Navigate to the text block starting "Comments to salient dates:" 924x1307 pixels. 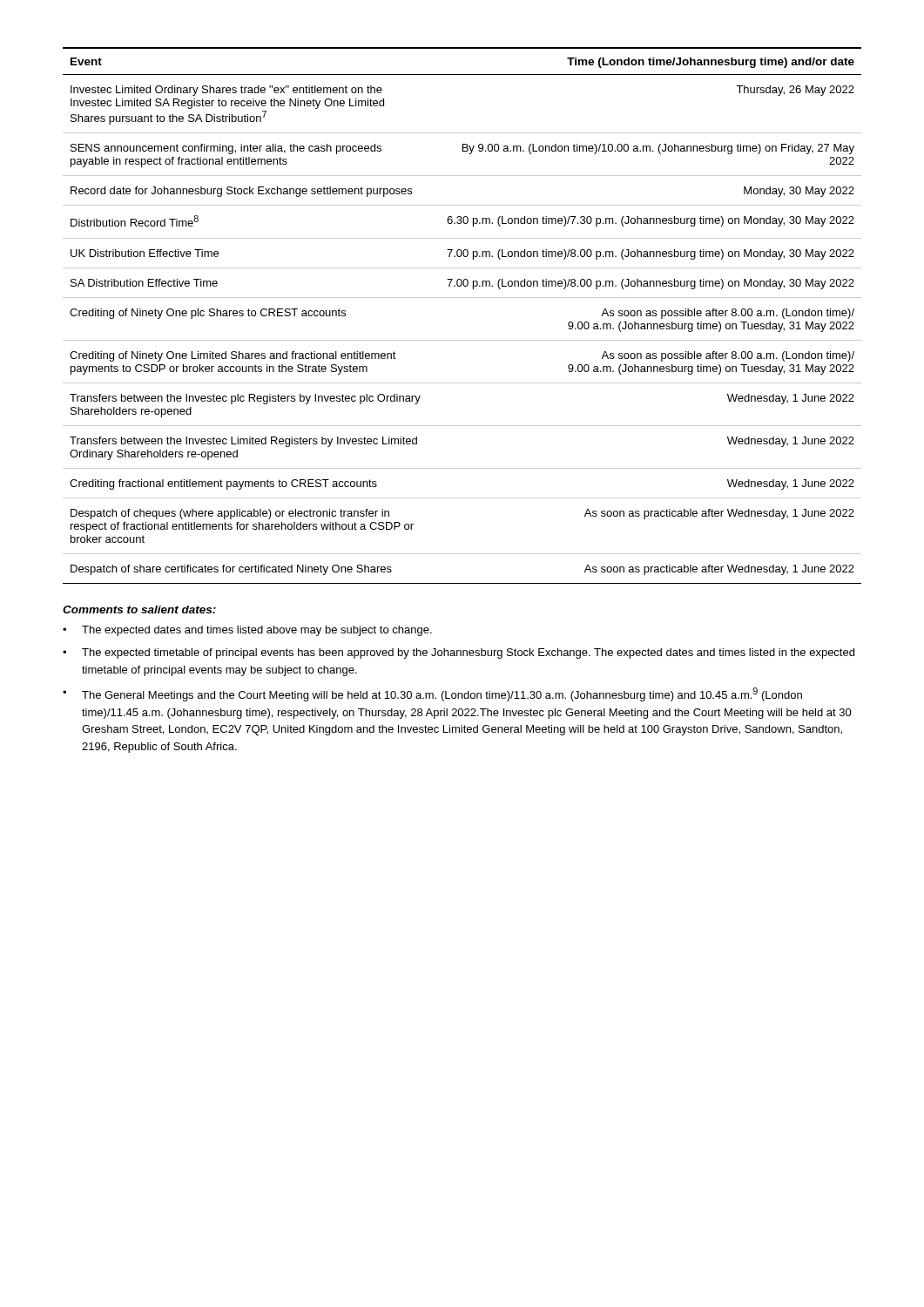point(139,609)
